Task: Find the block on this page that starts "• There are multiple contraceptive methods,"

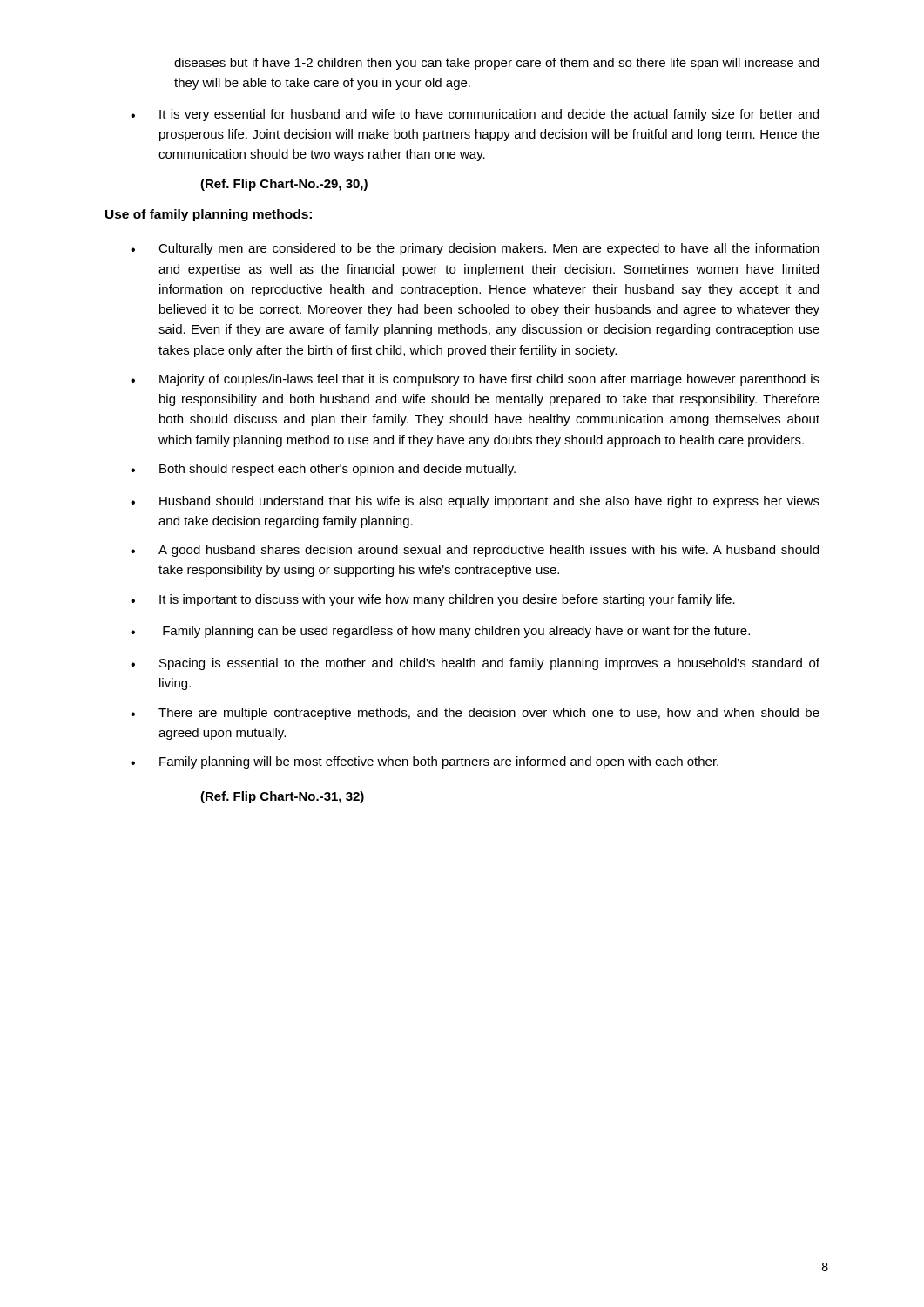Action: [475, 722]
